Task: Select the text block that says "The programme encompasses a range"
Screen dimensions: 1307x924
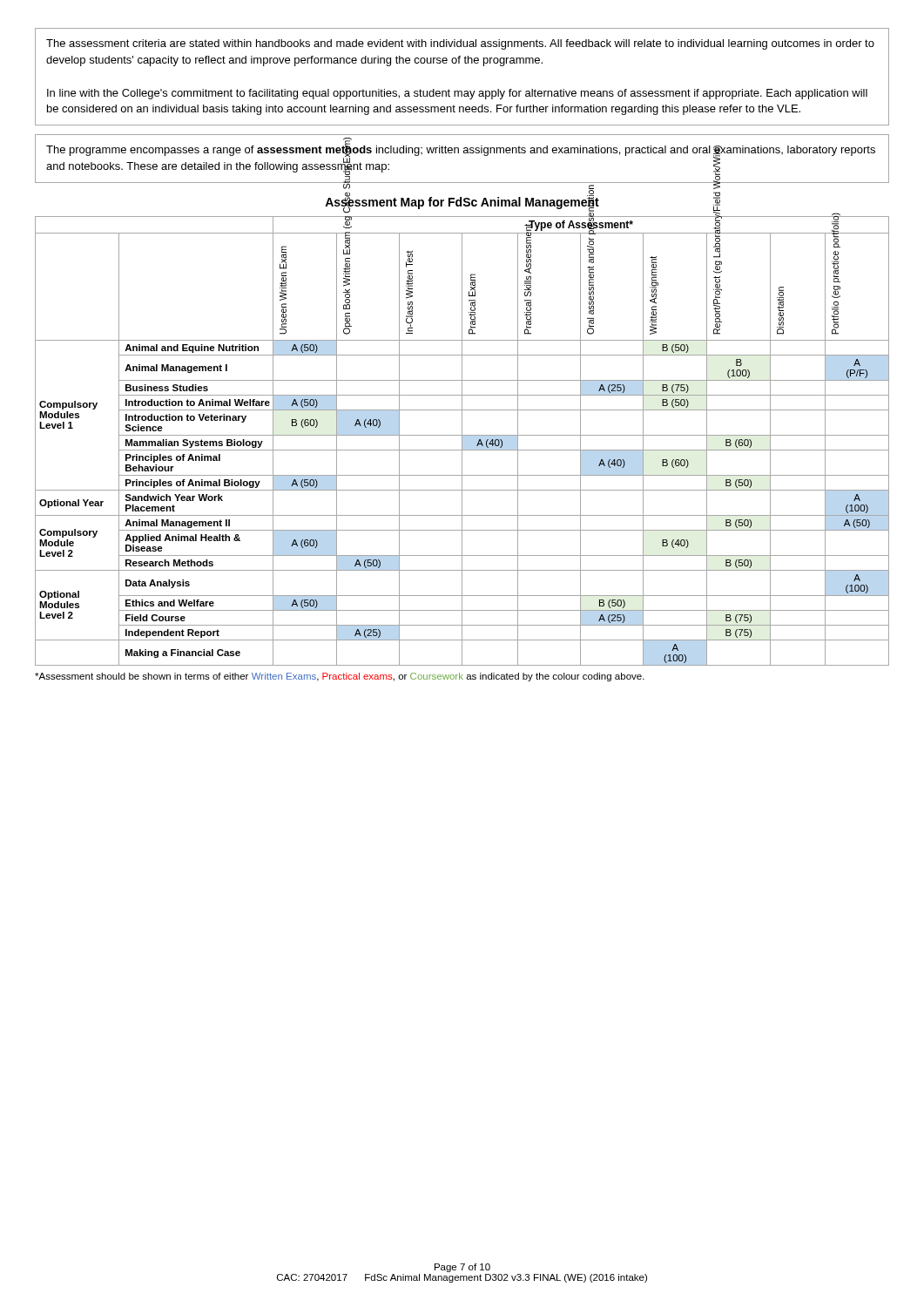Action: point(461,158)
